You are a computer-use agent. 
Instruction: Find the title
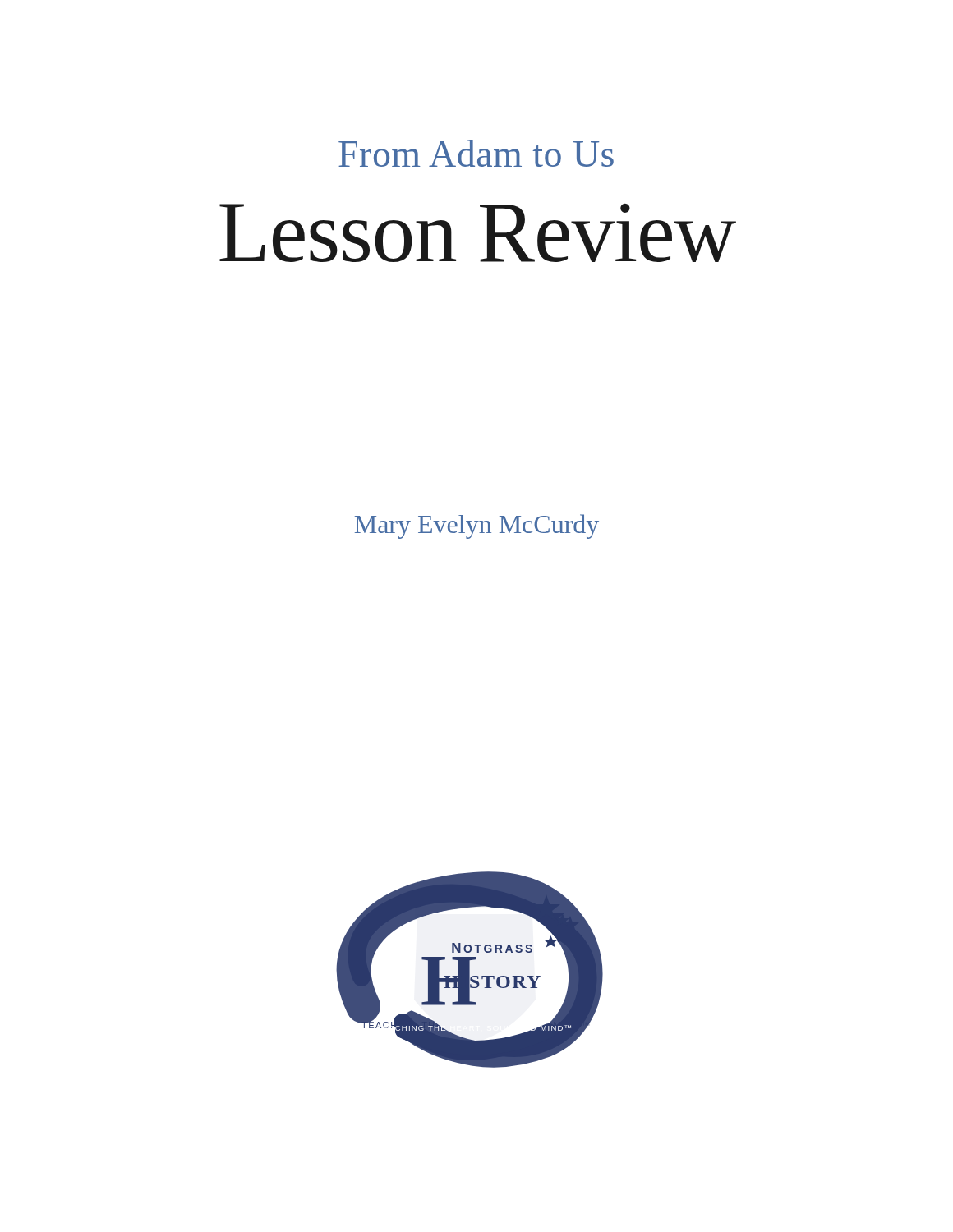(476, 206)
